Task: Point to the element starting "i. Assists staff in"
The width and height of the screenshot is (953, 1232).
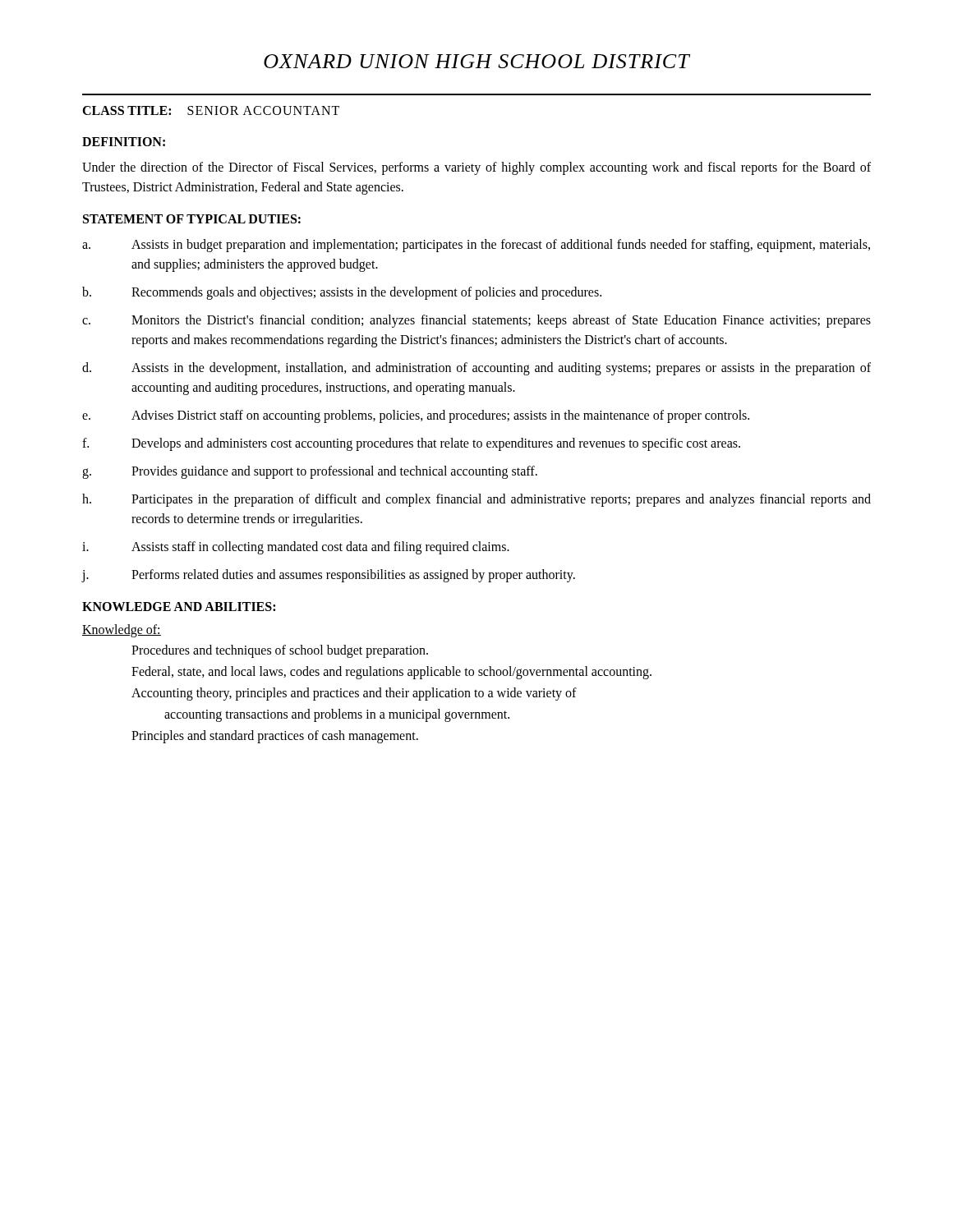Action: tap(476, 547)
